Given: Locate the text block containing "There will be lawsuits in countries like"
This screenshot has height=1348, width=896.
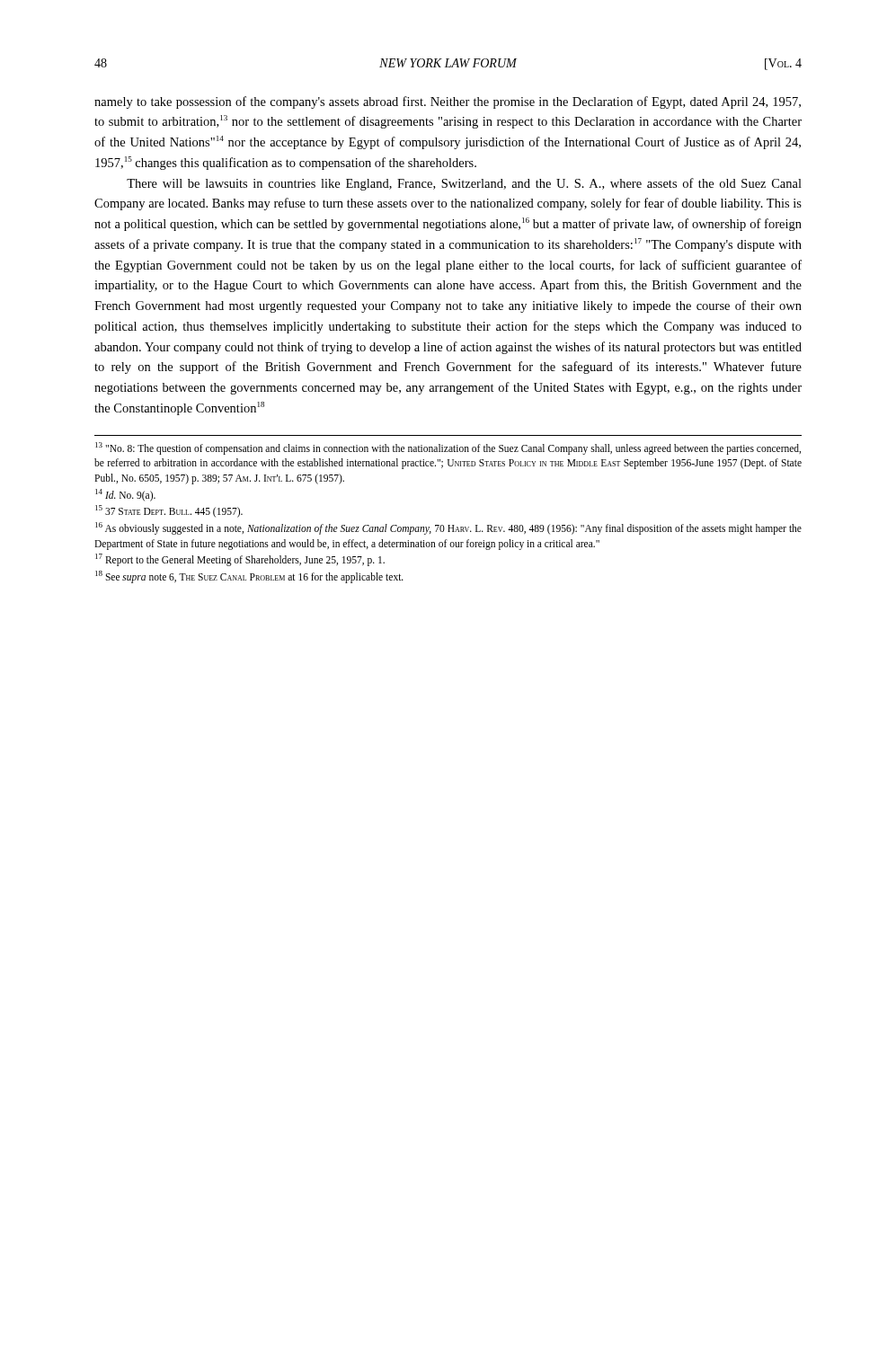Looking at the screenshot, I should [448, 296].
